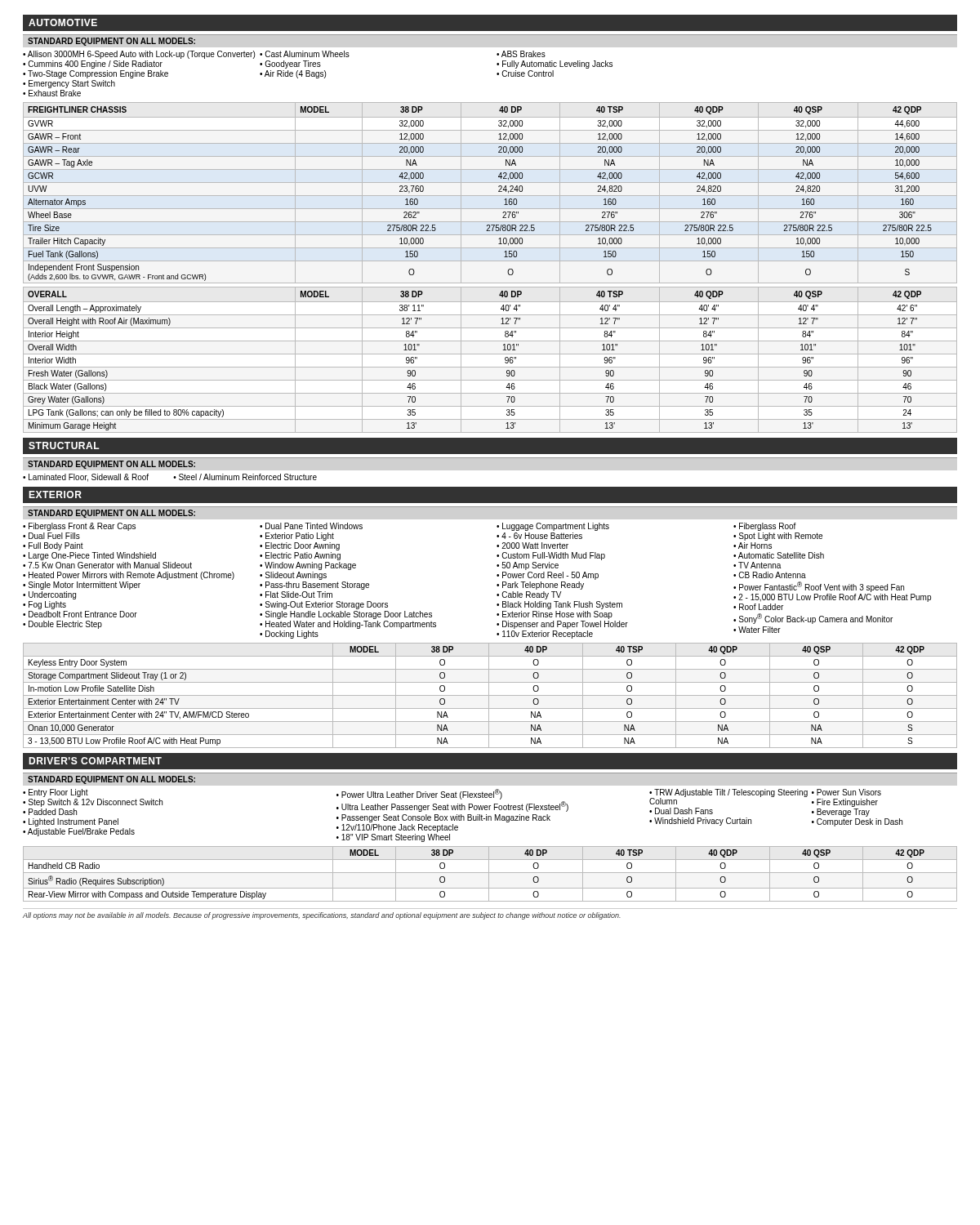Viewport: 980px width, 1225px height.
Task: Click the passage that begins "Allison 3000MH 6-Speed"
Action: 284,55
